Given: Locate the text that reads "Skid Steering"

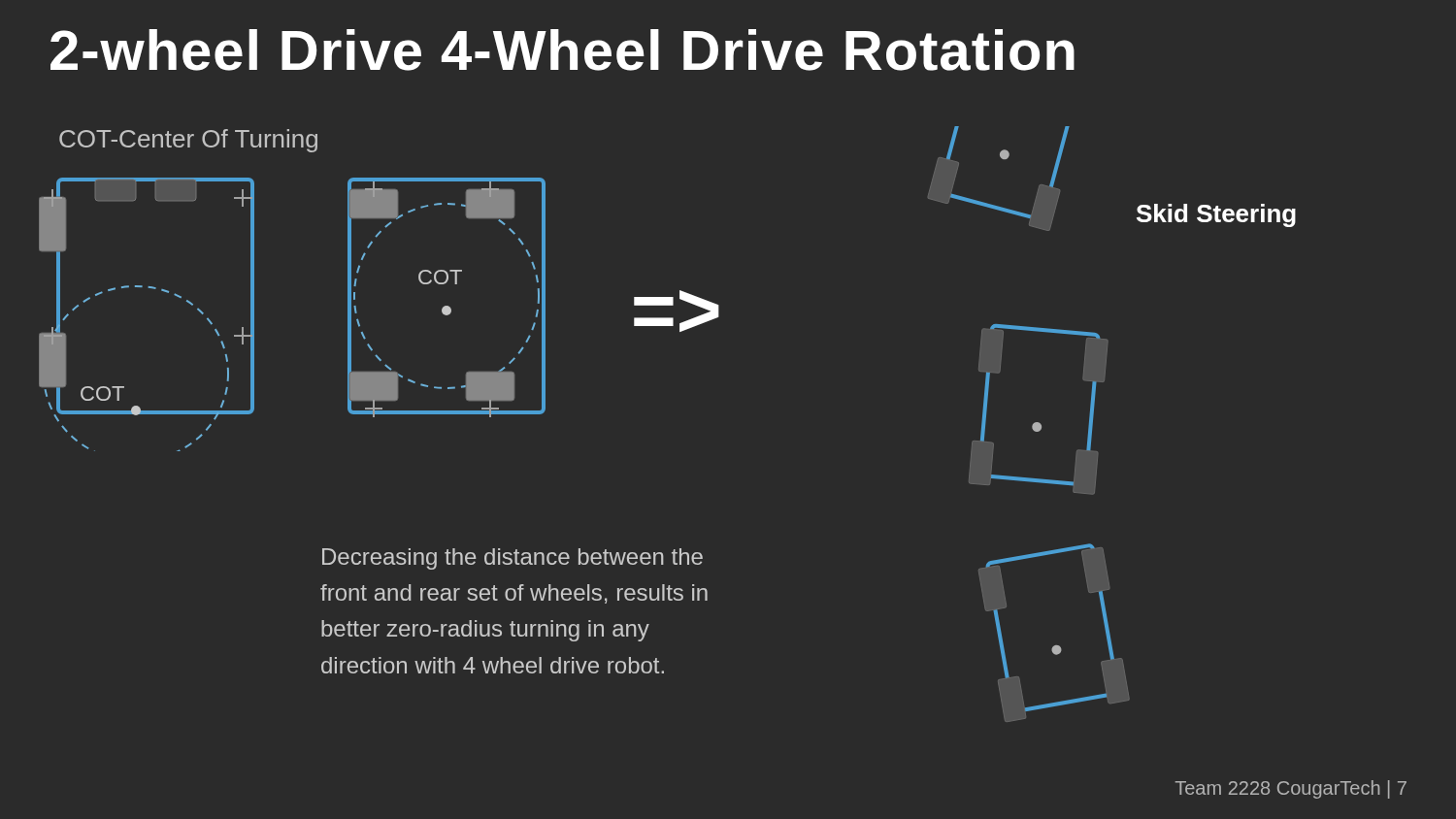Looking at the screenshot, I should [1216, 213].
